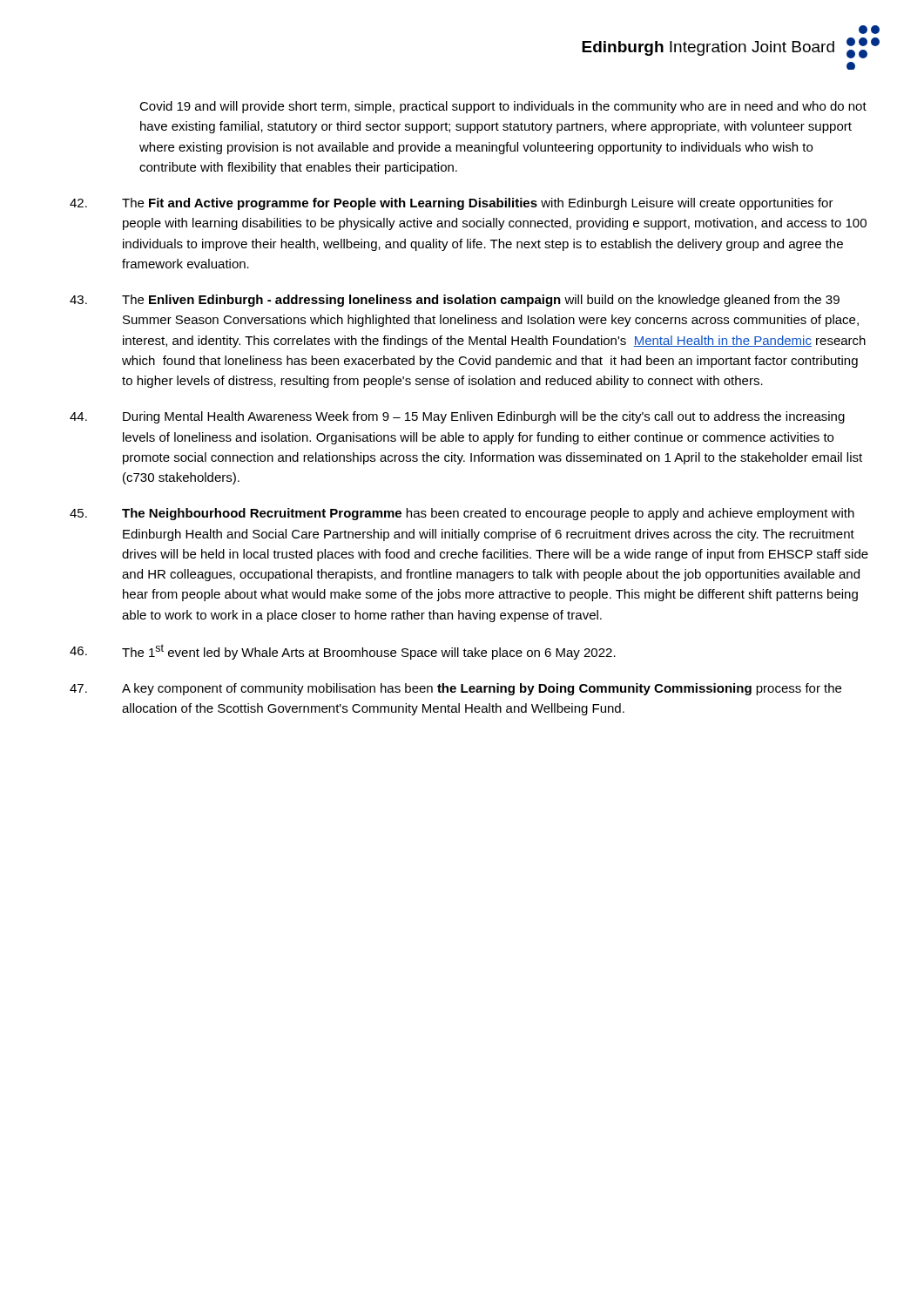The width and height of the screenshot is (924, 1307).
Task: Find the list item that says "45. The Neighbourhood Recruitment Programme has been created"
Action: pos(471,564)
